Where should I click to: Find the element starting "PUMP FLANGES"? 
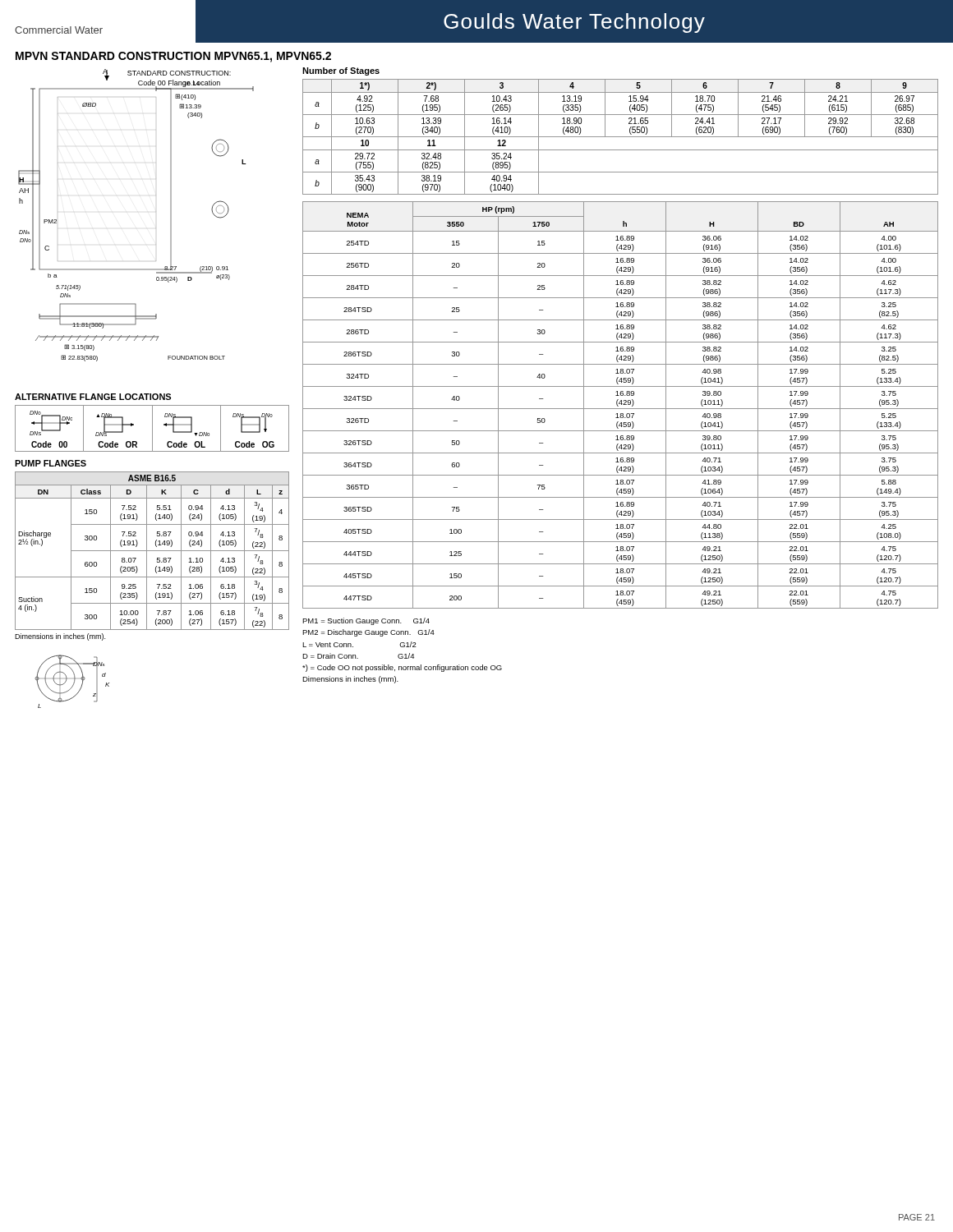pos(51,463)
